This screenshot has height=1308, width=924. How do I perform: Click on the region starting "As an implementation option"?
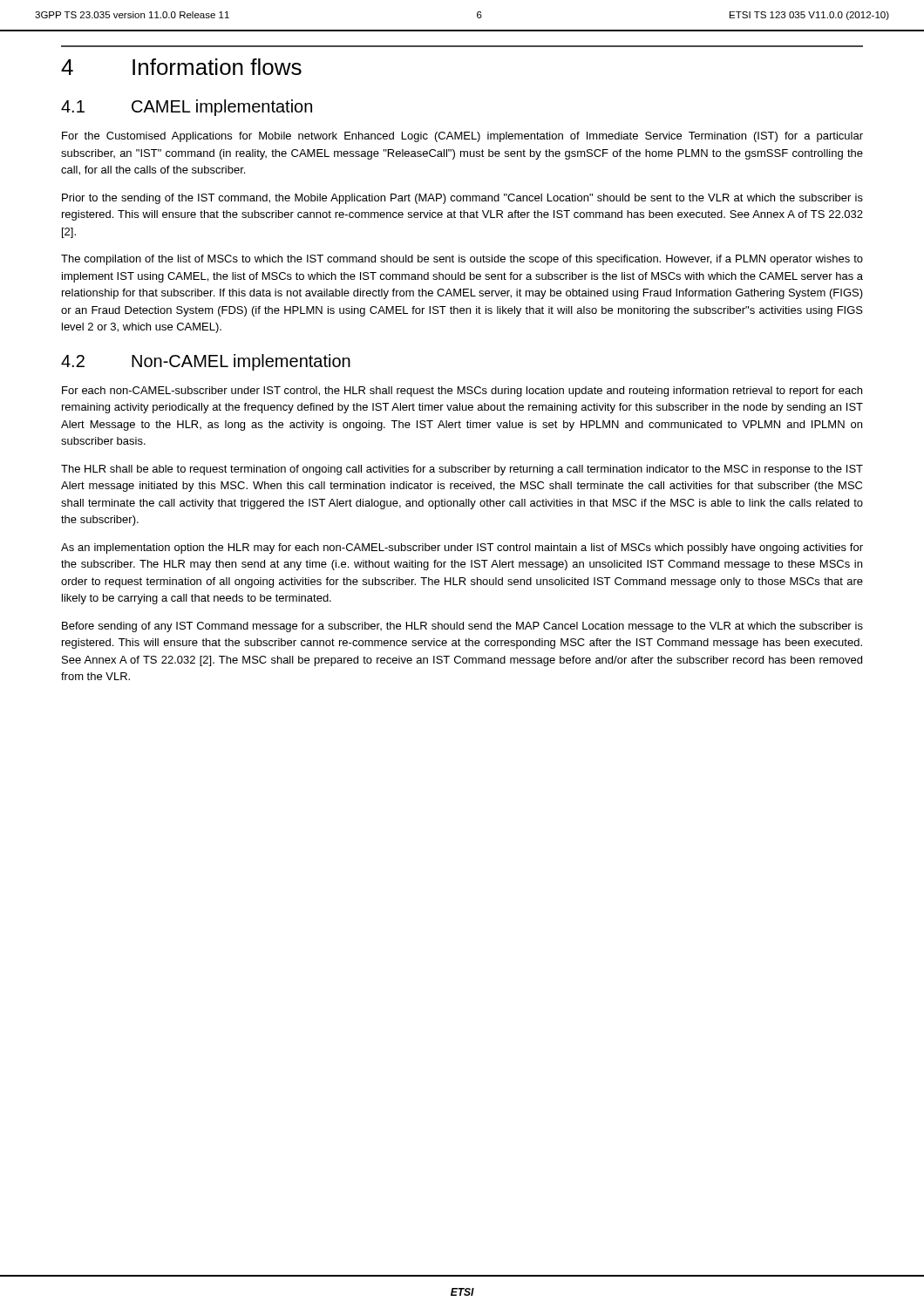[462, 572]
